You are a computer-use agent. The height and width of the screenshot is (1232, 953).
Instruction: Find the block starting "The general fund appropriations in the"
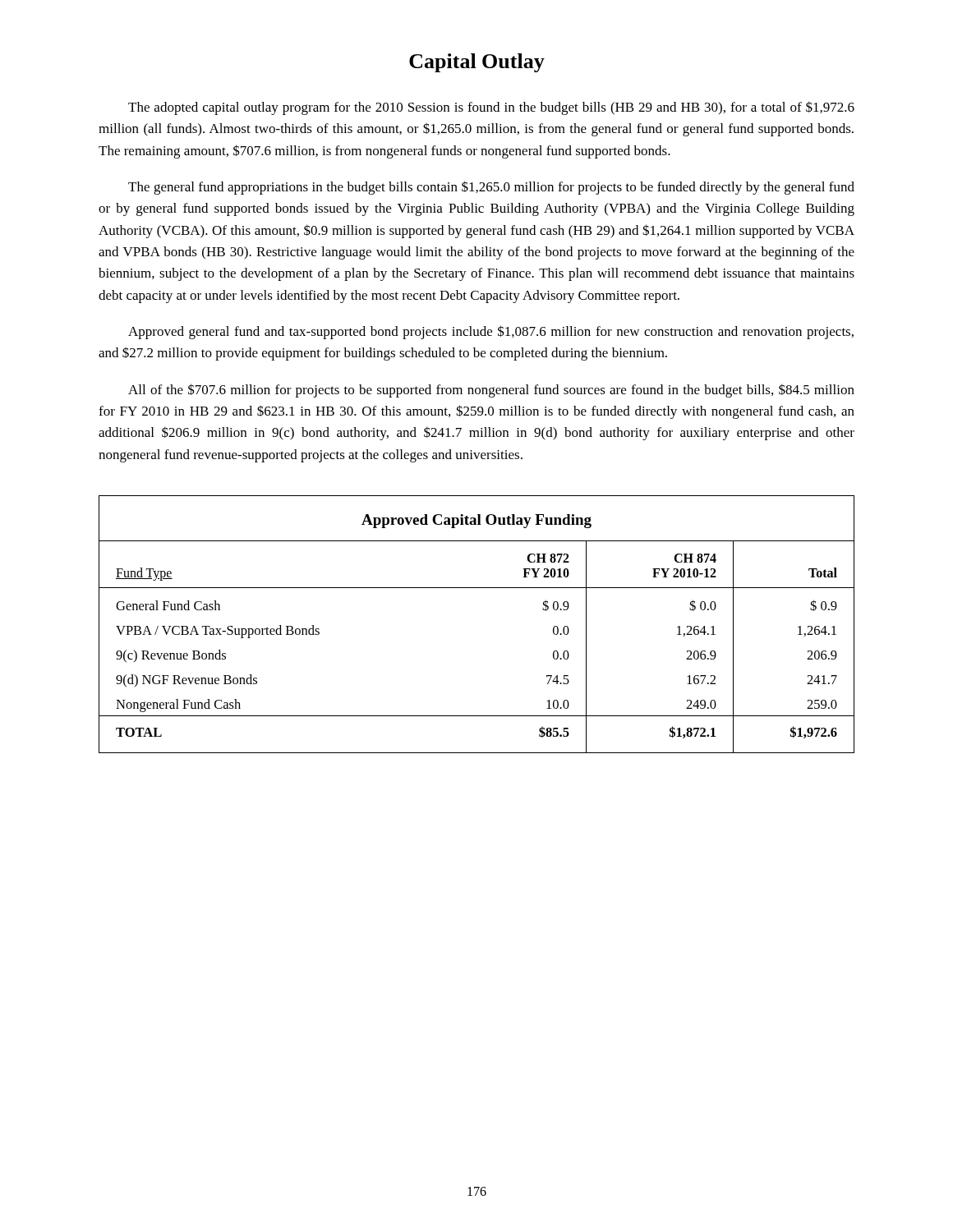476,241
